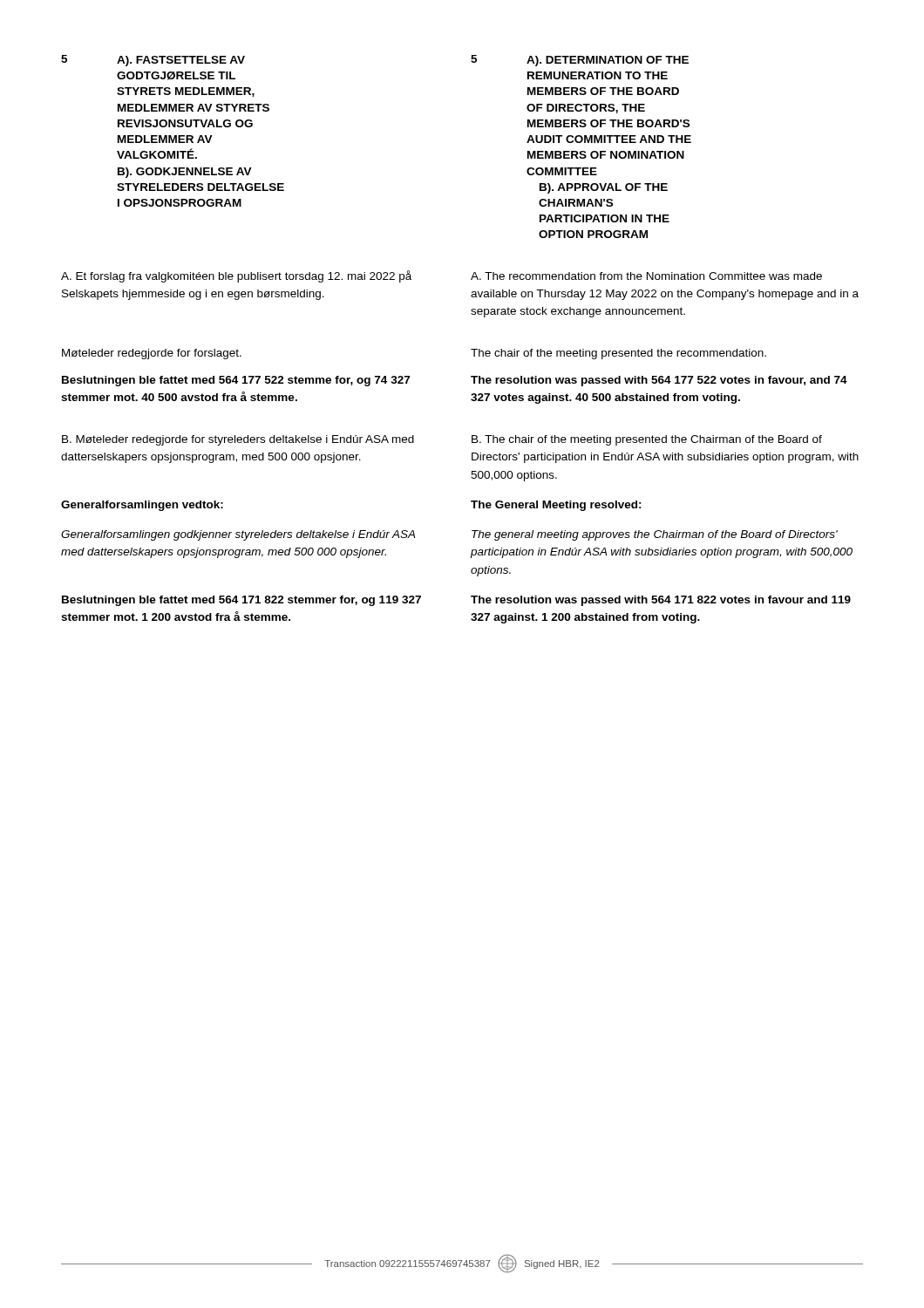Click on the region starting "The General Meeting resolved:"
Screen dimensions: 1308x924
click(x=556, y=504)
